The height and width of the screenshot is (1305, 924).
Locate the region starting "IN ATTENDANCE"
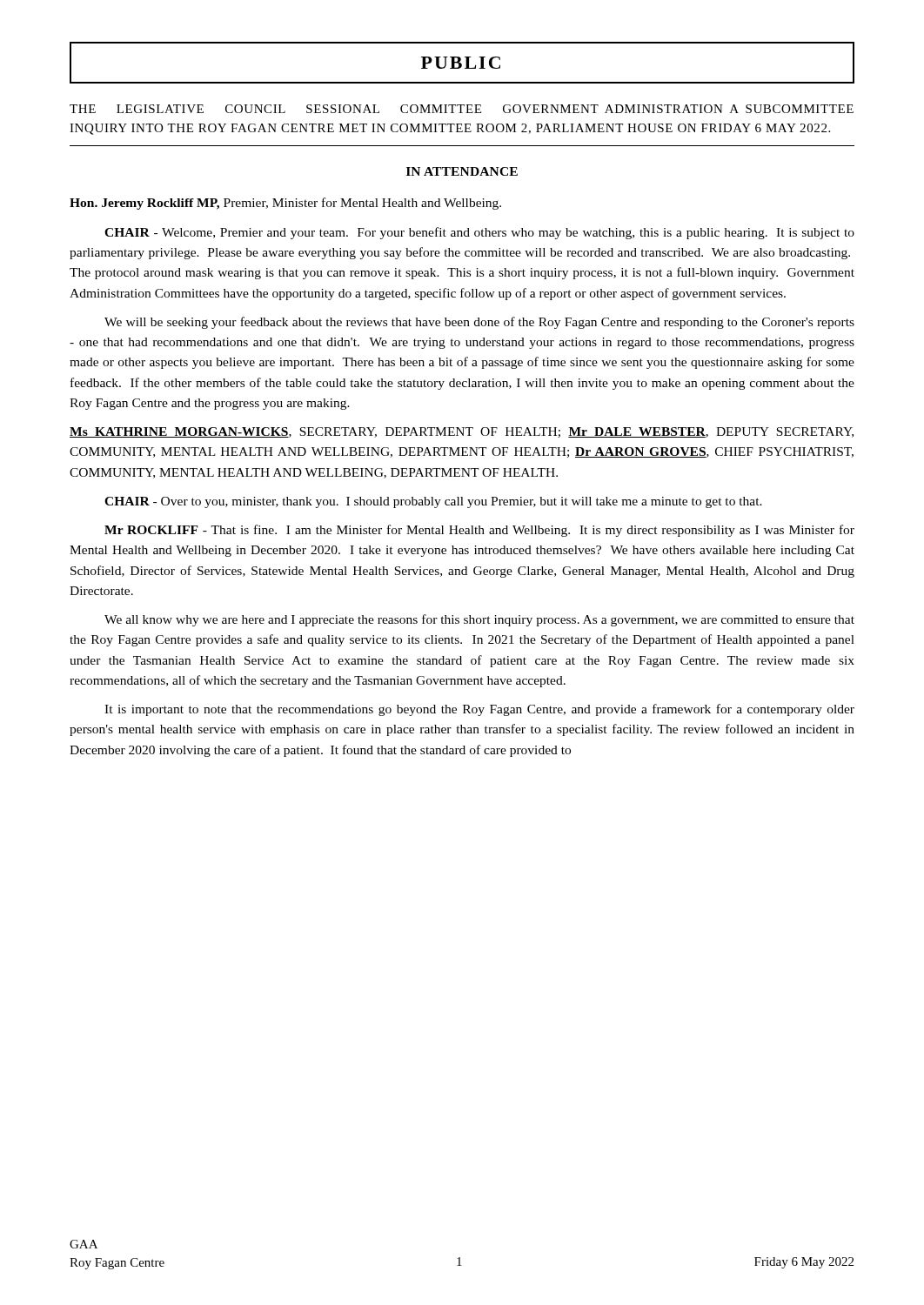[462, 171]
